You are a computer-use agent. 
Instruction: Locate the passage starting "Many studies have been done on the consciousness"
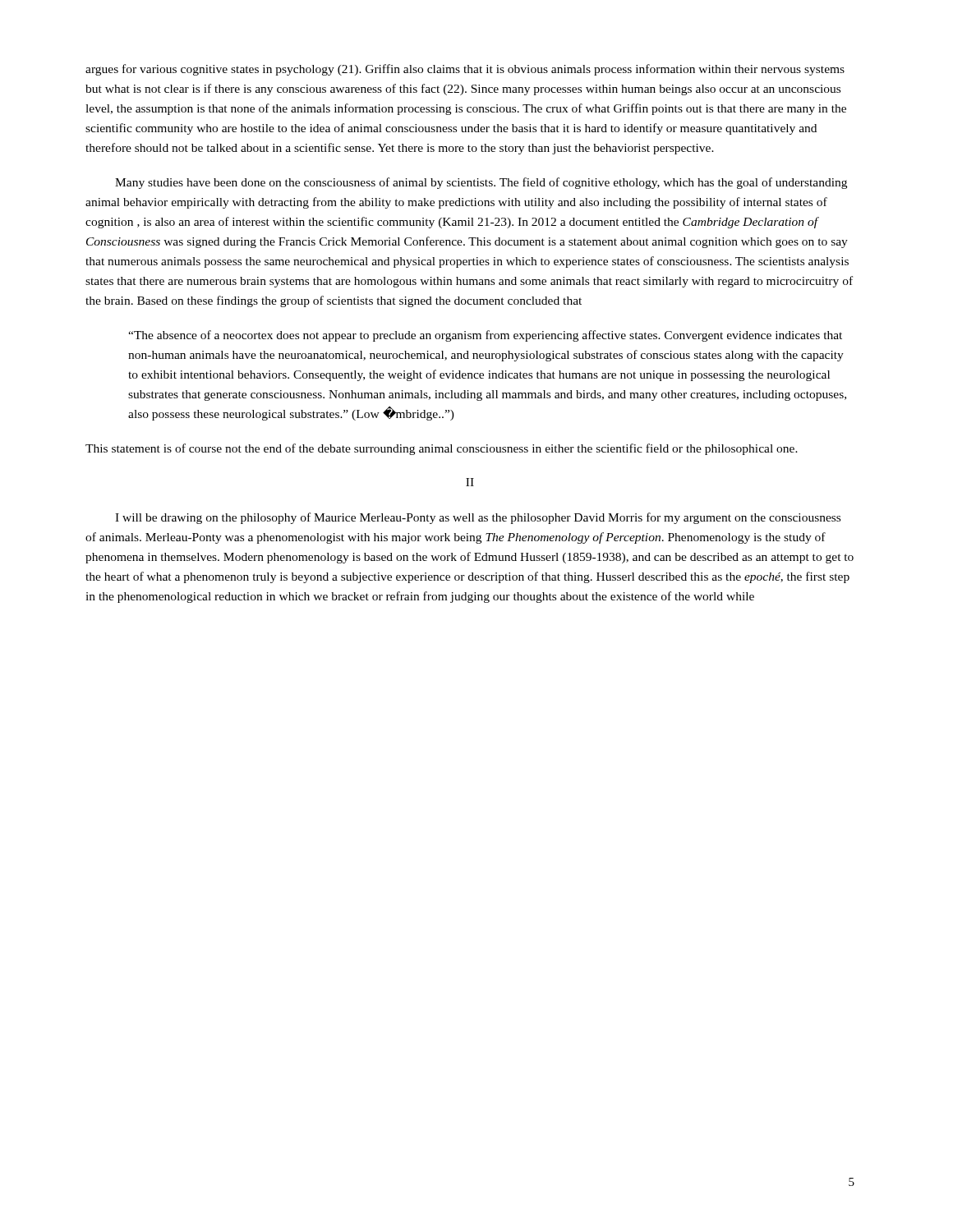tap(469, 241)
